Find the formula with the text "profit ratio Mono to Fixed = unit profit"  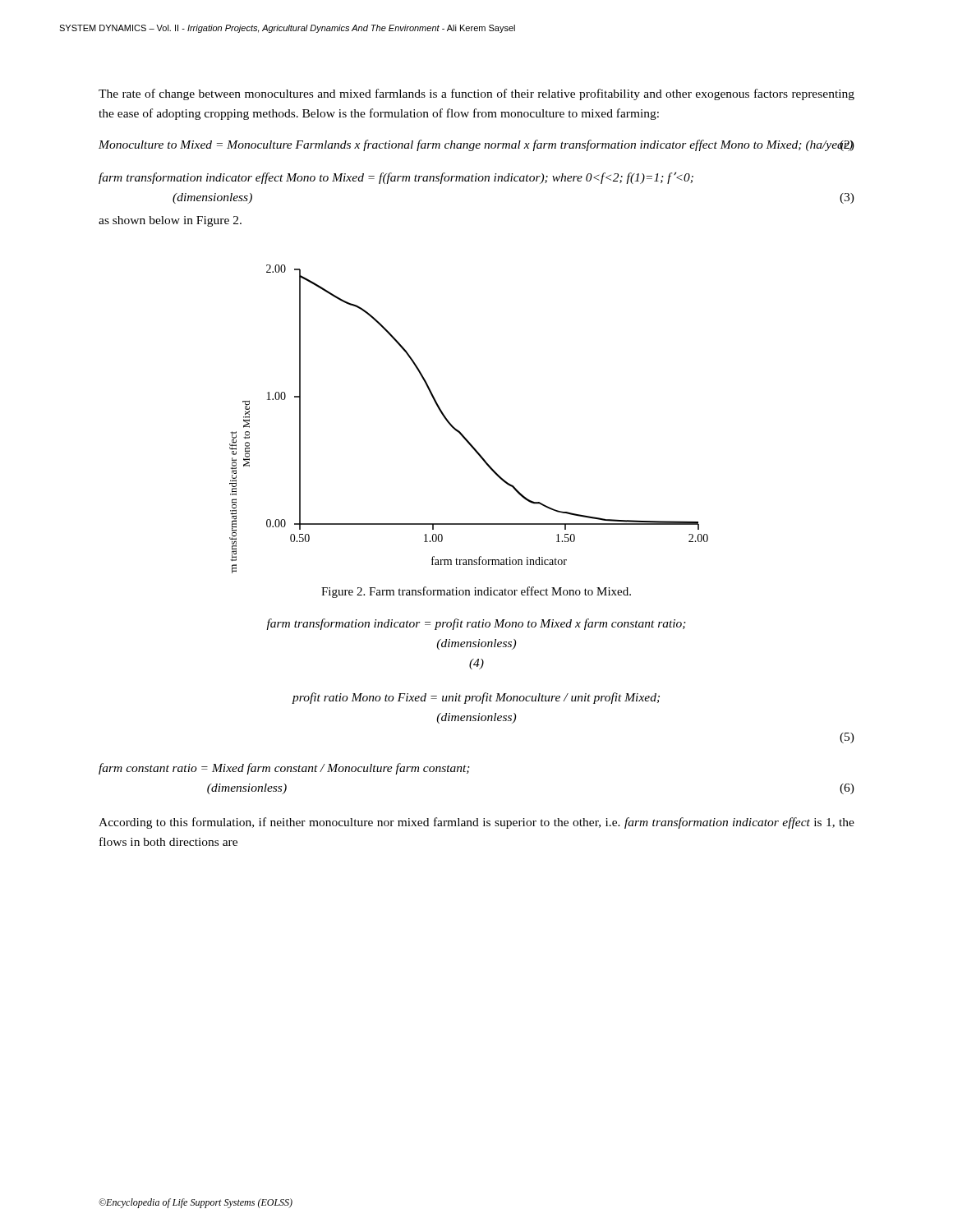(476, 718)
